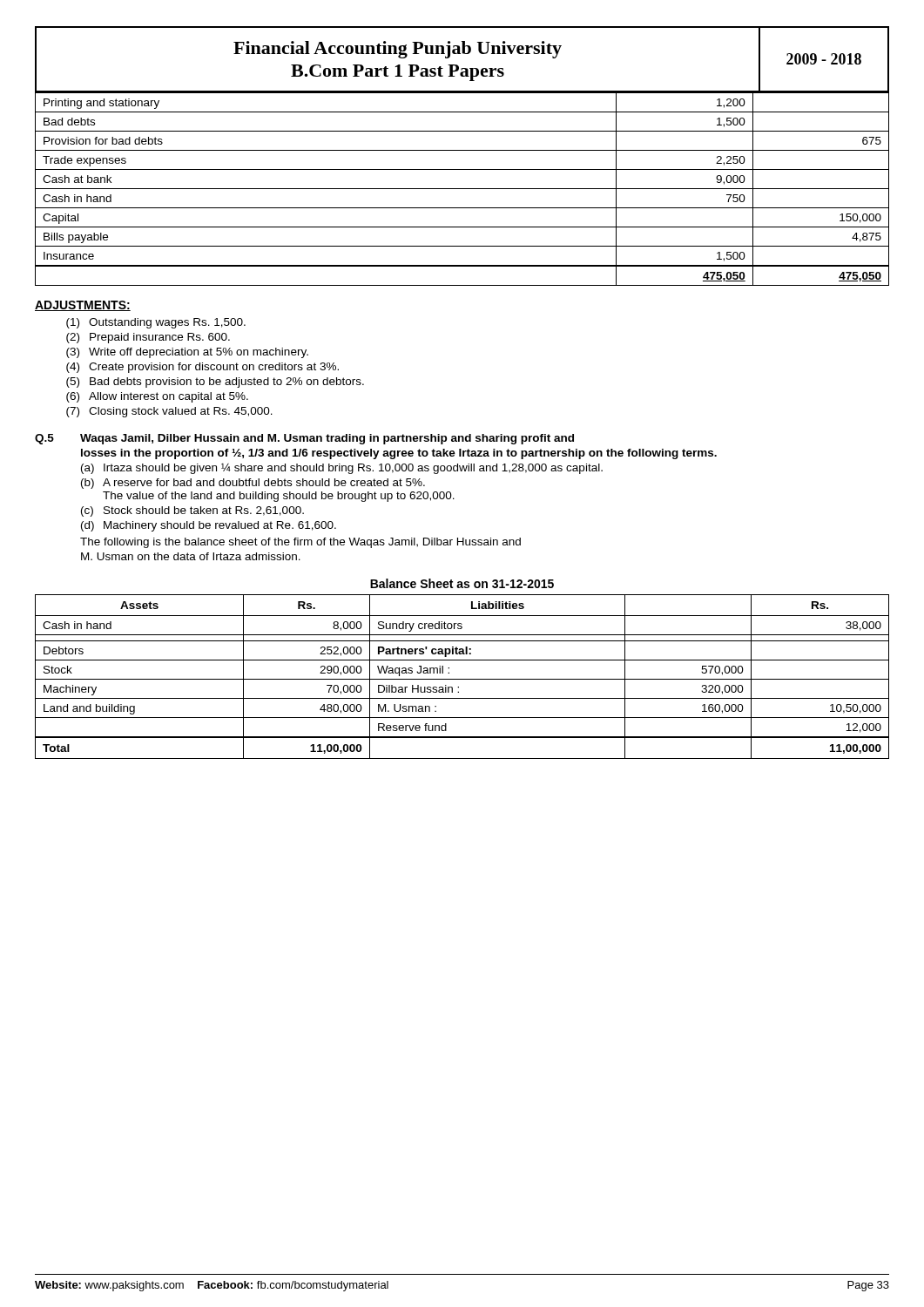Select the table that reads "Bills payable"

462,189
